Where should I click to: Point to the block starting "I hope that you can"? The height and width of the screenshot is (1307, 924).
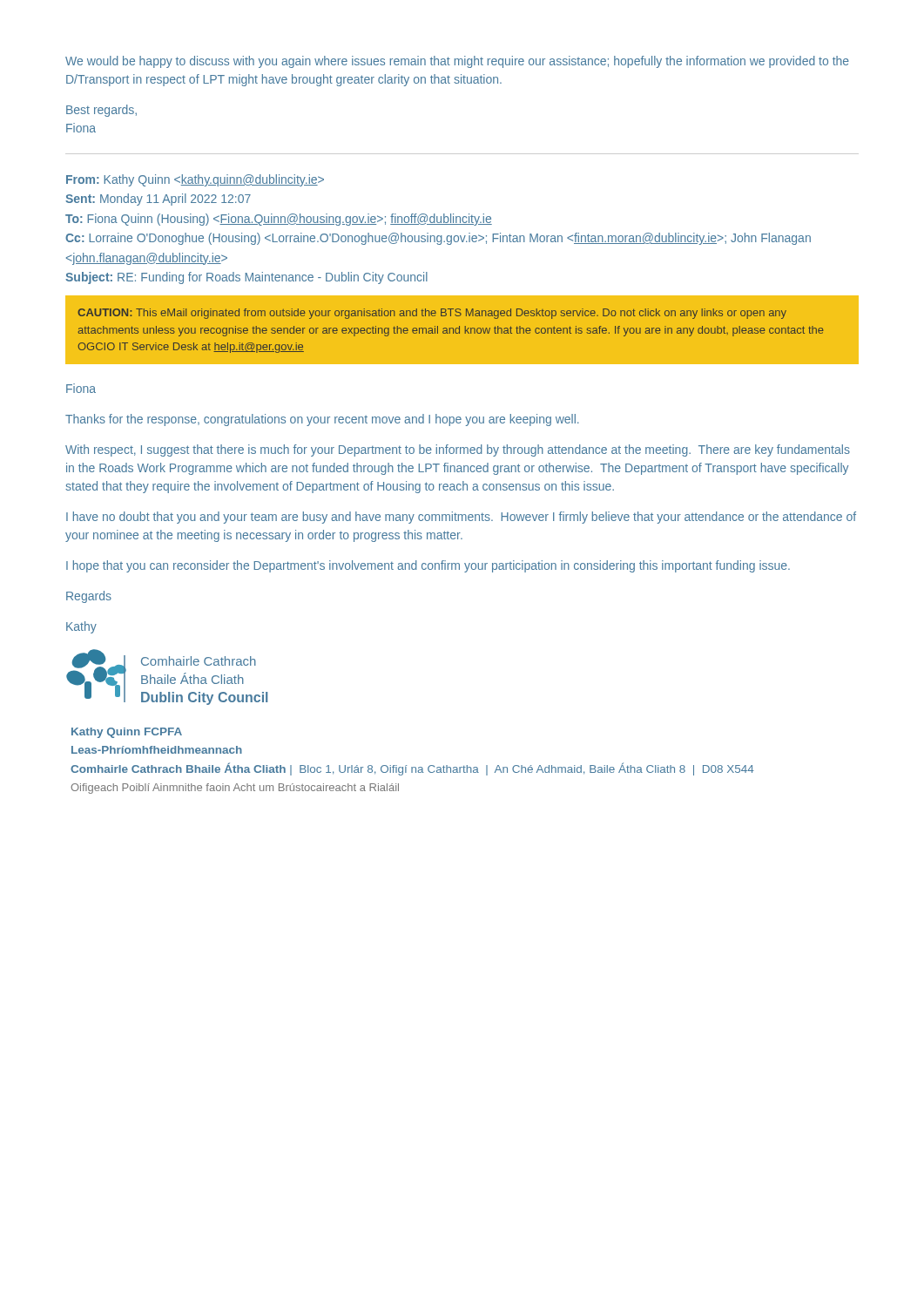(428, 565)
